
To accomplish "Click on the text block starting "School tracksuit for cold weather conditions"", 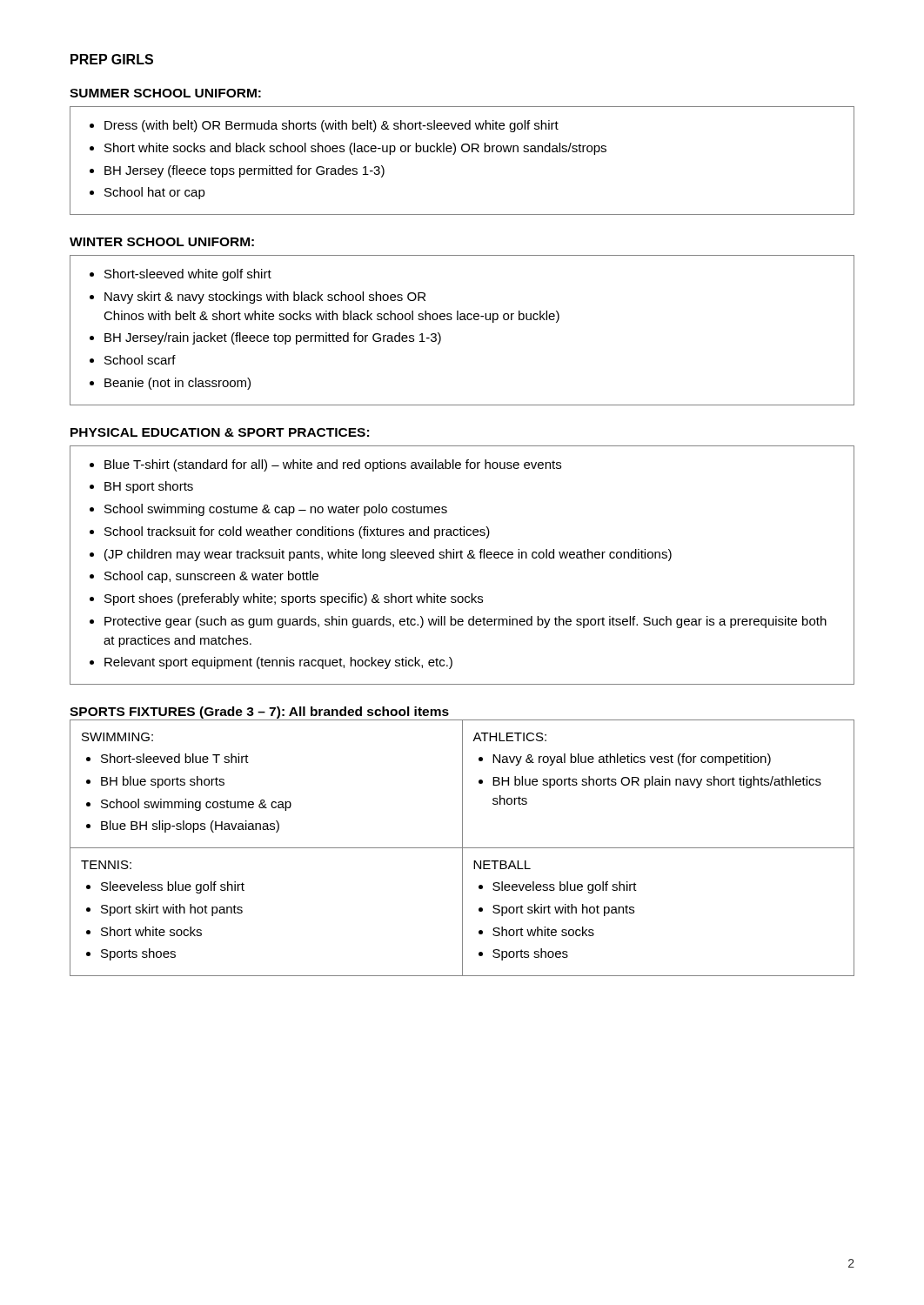I will pyautogui.click(x=297, y=531).
